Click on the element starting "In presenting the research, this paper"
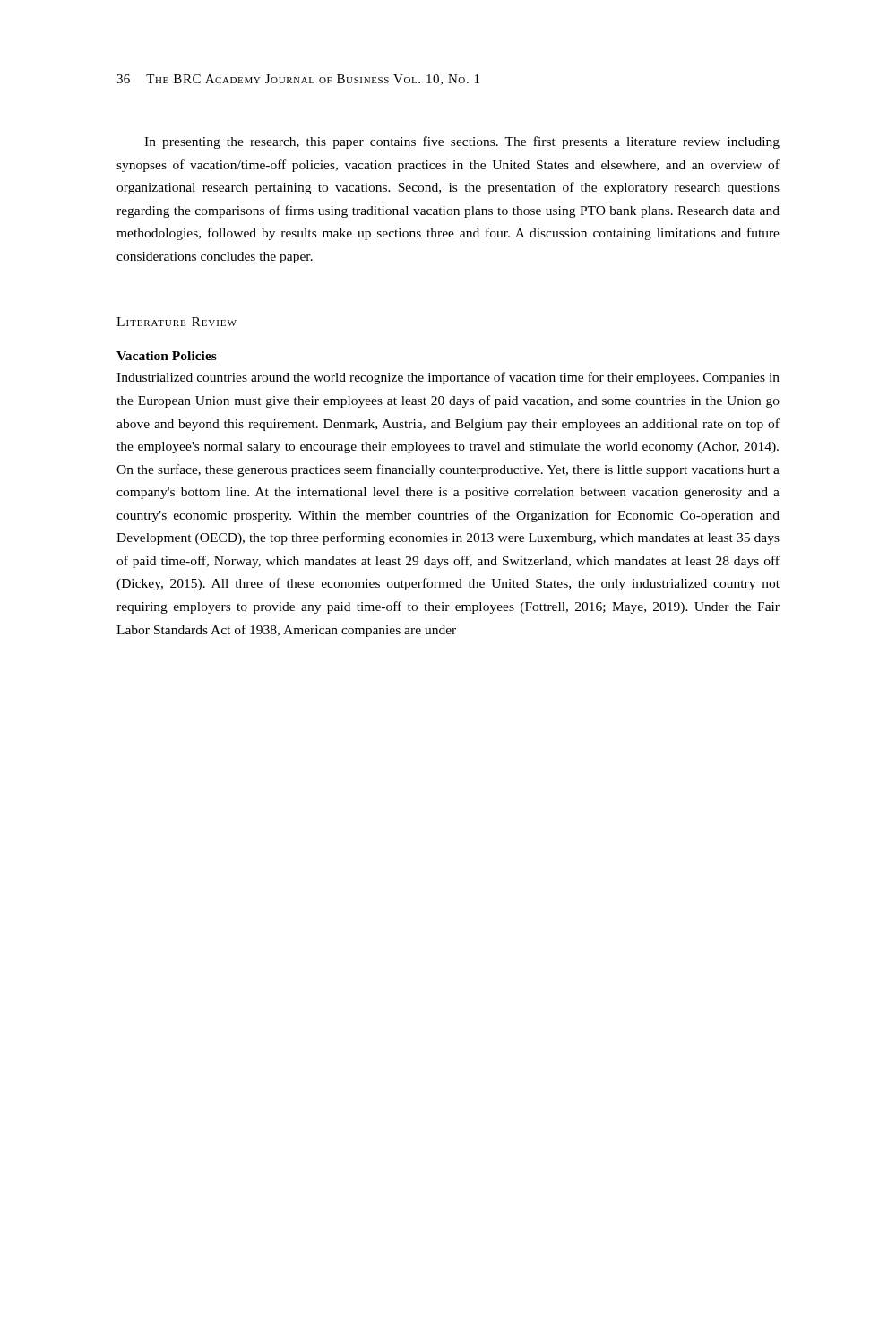 pyautogui.click(x=448, y=199)
